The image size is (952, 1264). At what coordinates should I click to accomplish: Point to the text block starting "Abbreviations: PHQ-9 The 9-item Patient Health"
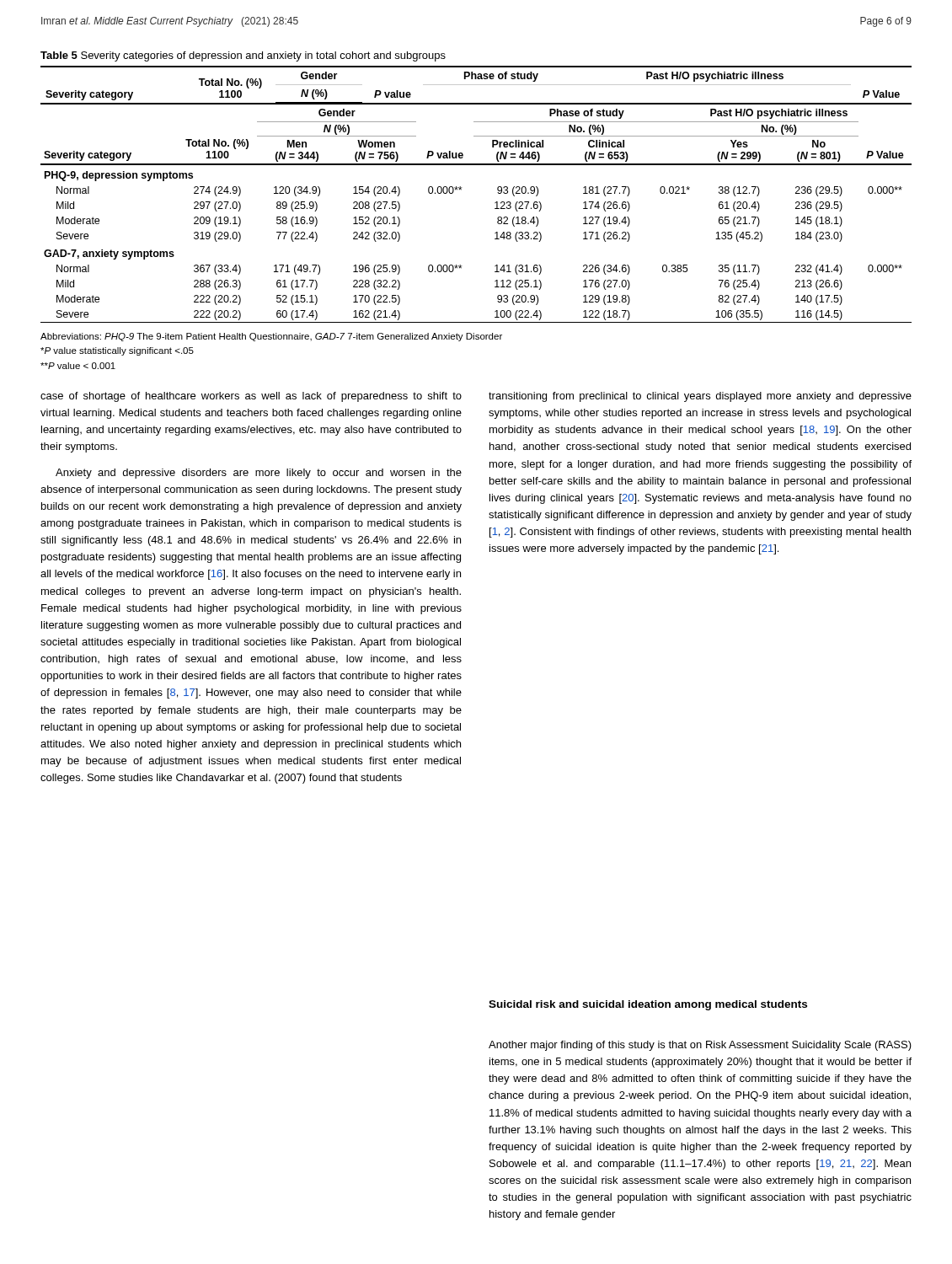point(271,337)
